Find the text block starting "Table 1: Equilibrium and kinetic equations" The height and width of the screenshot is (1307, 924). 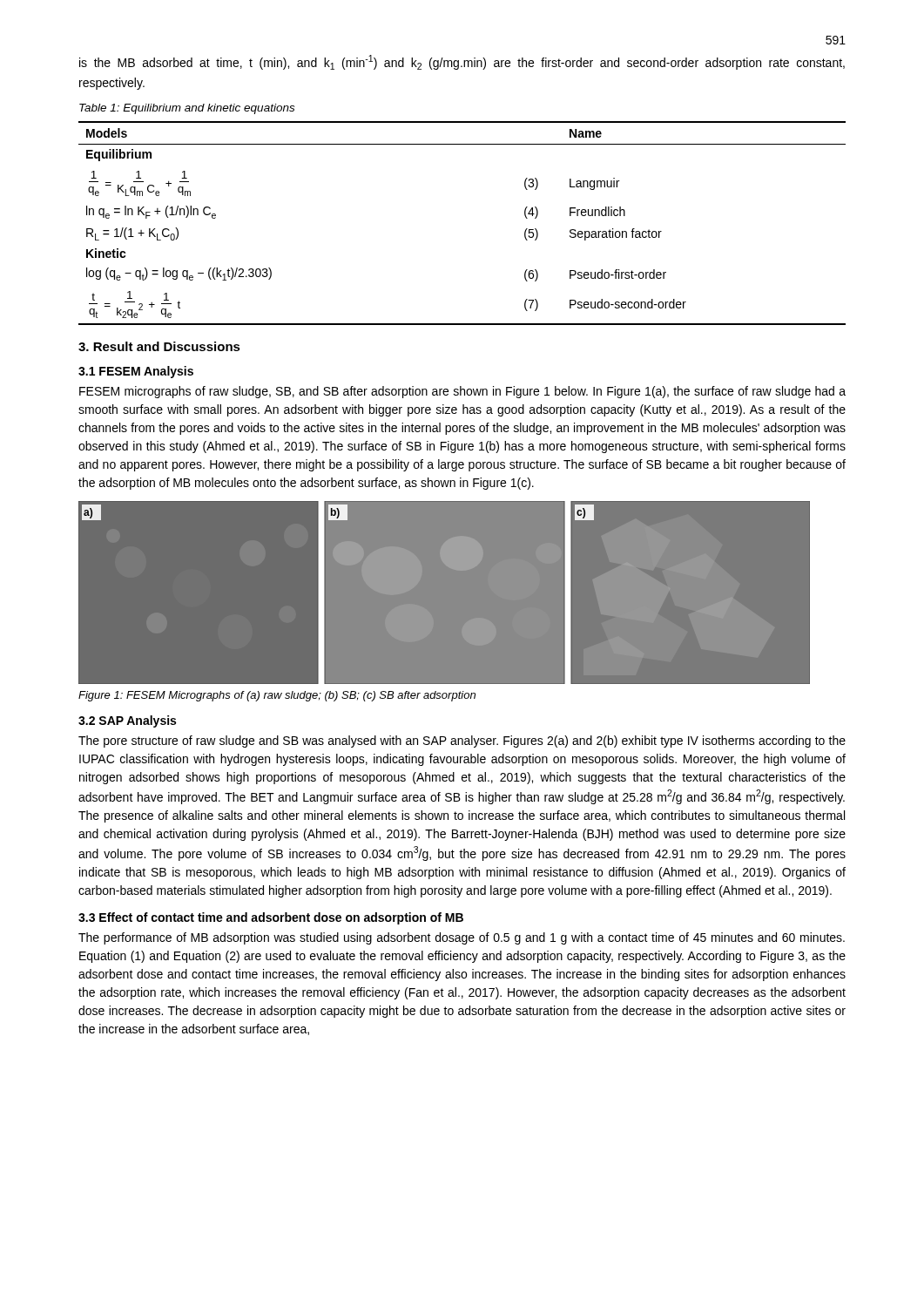(x=187, y=108)
